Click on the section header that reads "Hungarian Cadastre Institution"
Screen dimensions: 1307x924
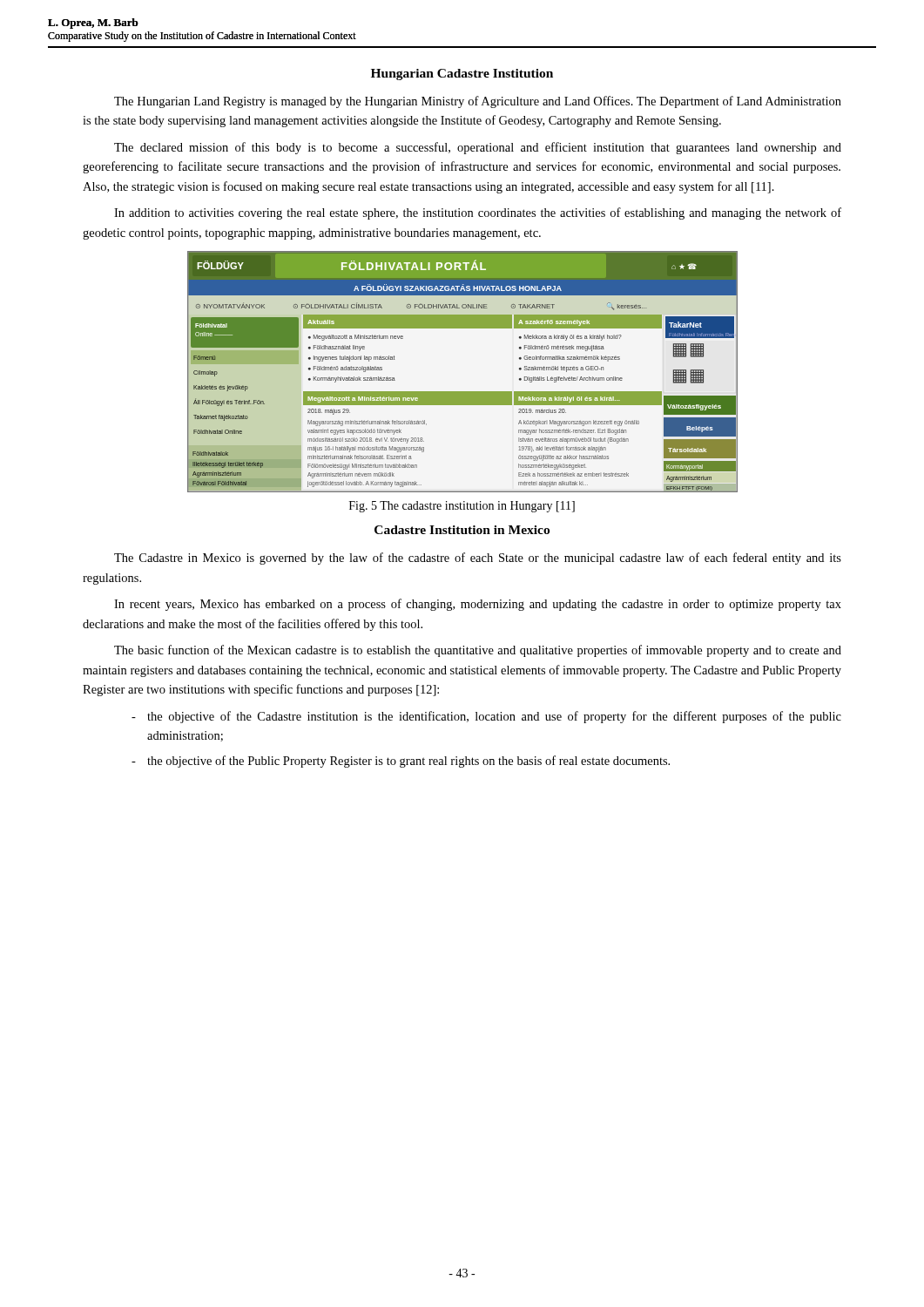point(462,73)
